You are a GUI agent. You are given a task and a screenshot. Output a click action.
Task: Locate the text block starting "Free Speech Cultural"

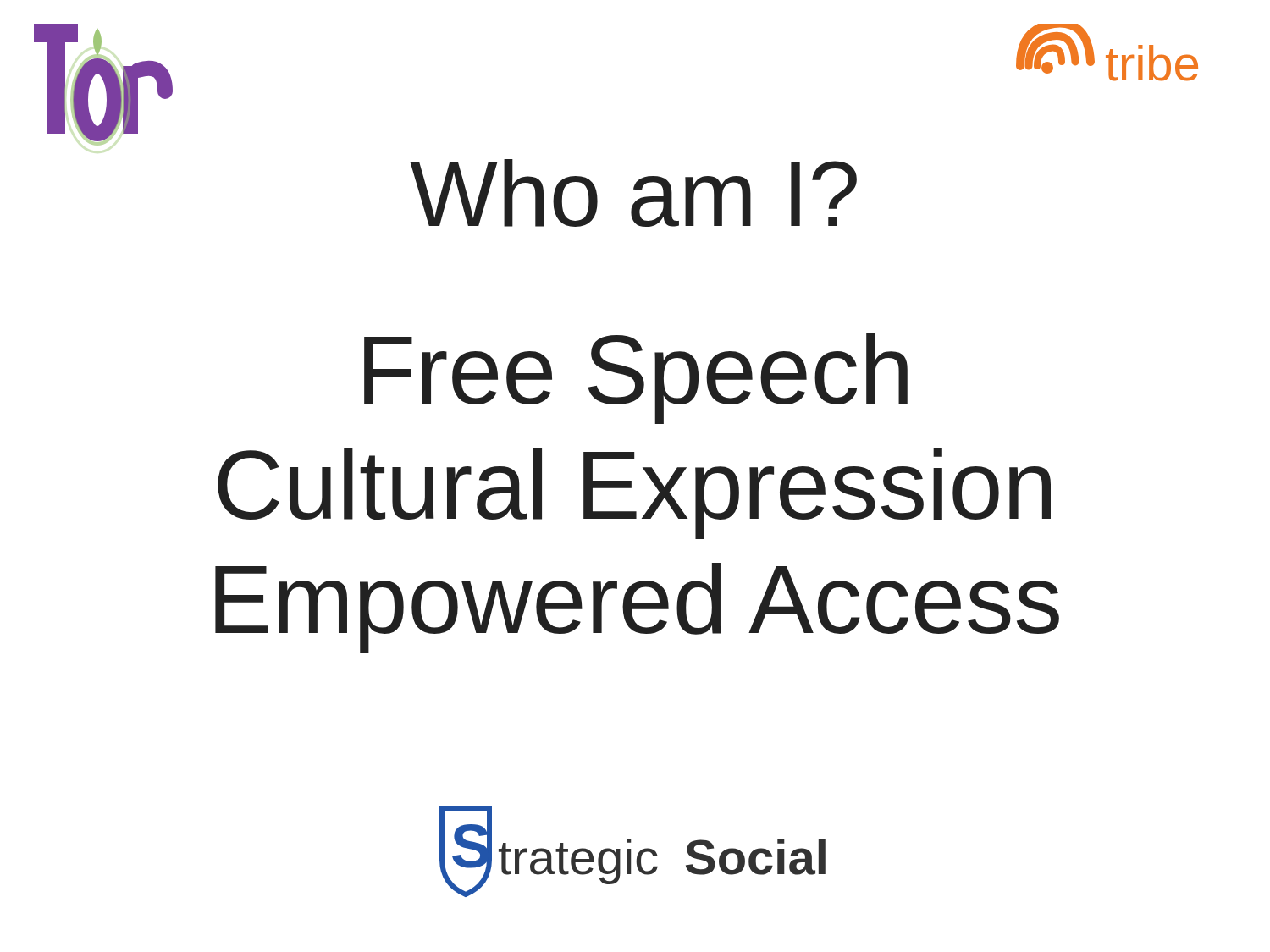click(x=635, y=485)
